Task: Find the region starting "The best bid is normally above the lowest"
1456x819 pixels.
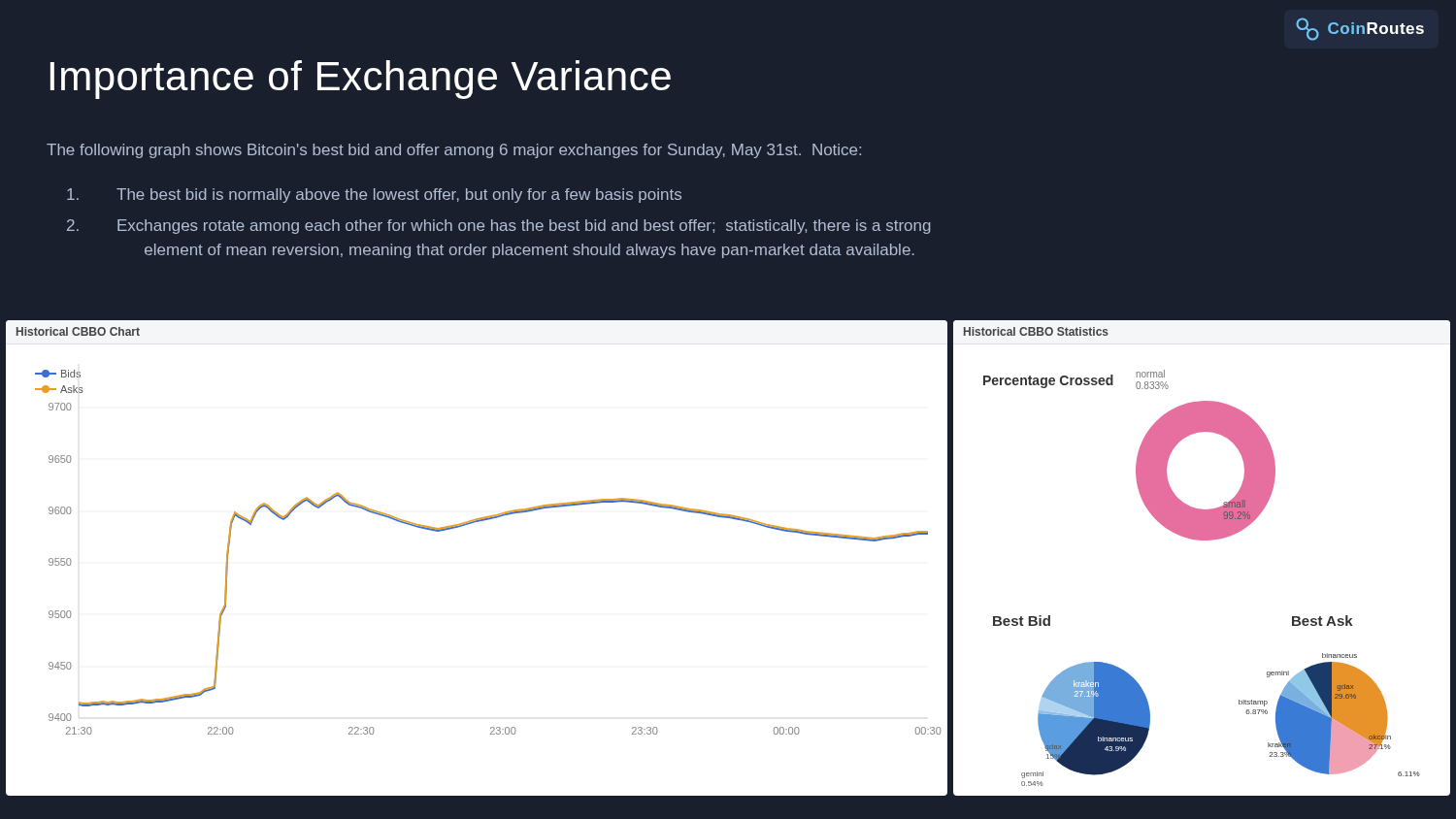Action: click(x=364, y=195)
